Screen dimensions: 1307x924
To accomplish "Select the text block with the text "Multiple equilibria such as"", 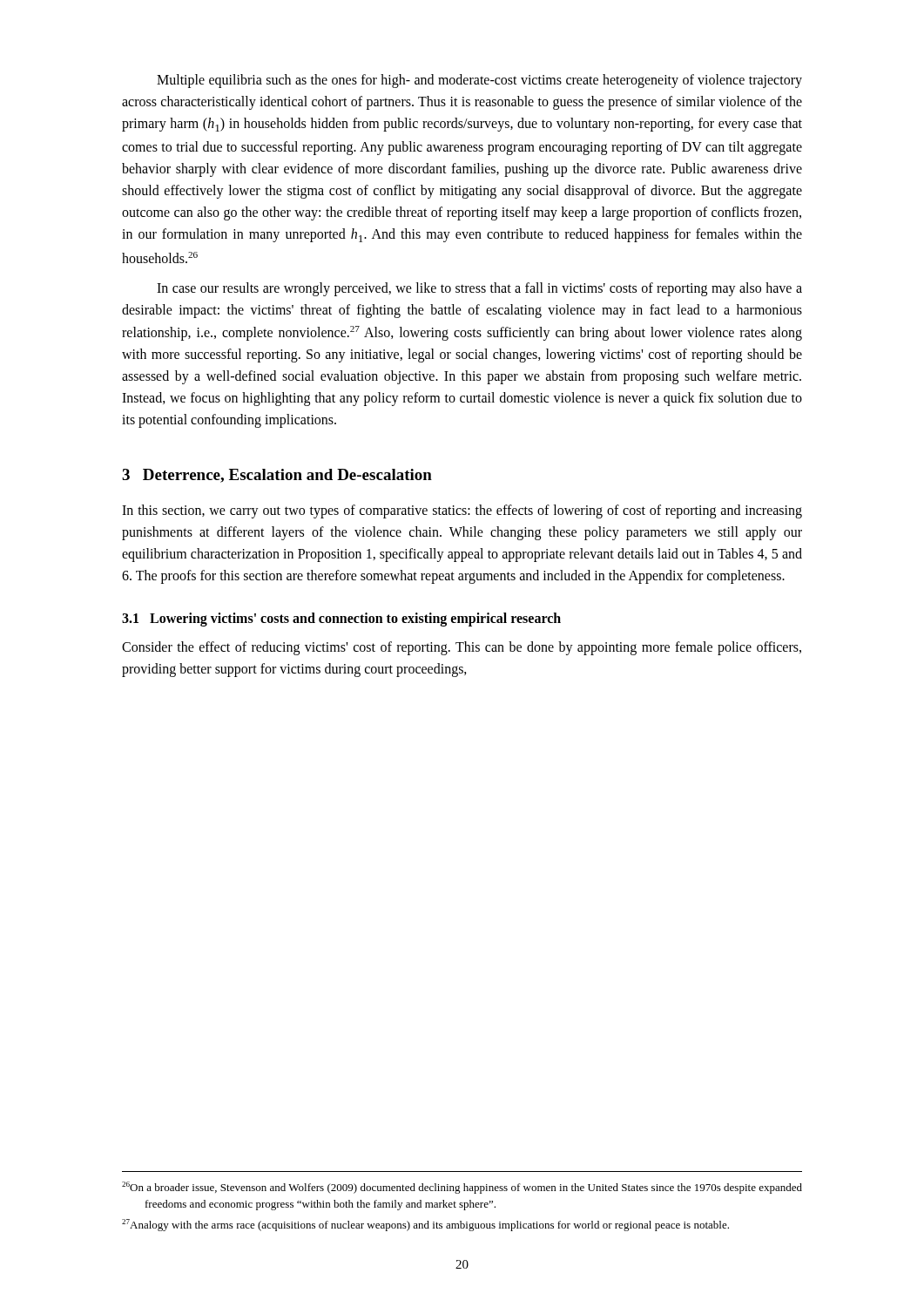I will click(462, 170).
